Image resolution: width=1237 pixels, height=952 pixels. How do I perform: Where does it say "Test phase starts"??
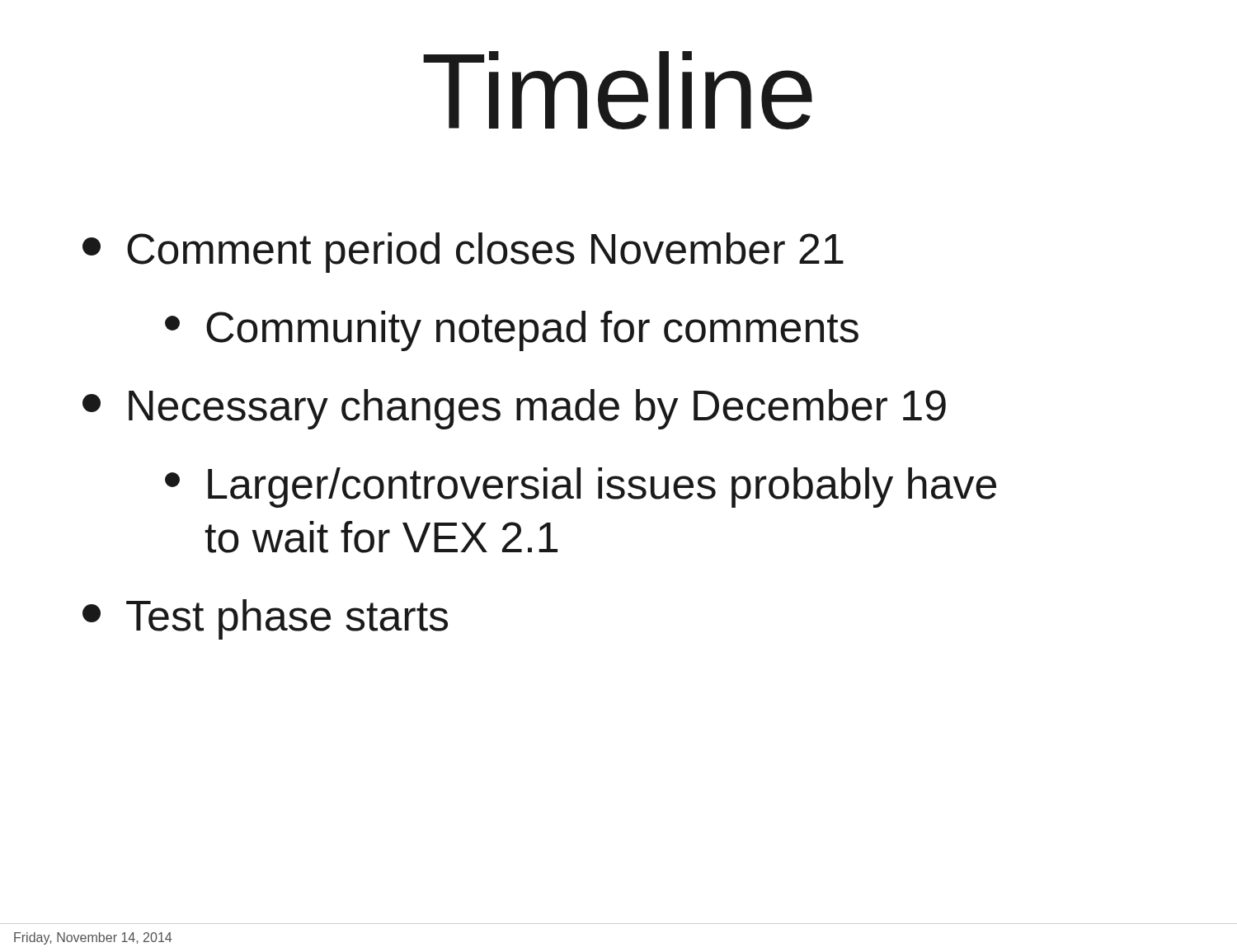pyautogui.click(x=265, y=619)
